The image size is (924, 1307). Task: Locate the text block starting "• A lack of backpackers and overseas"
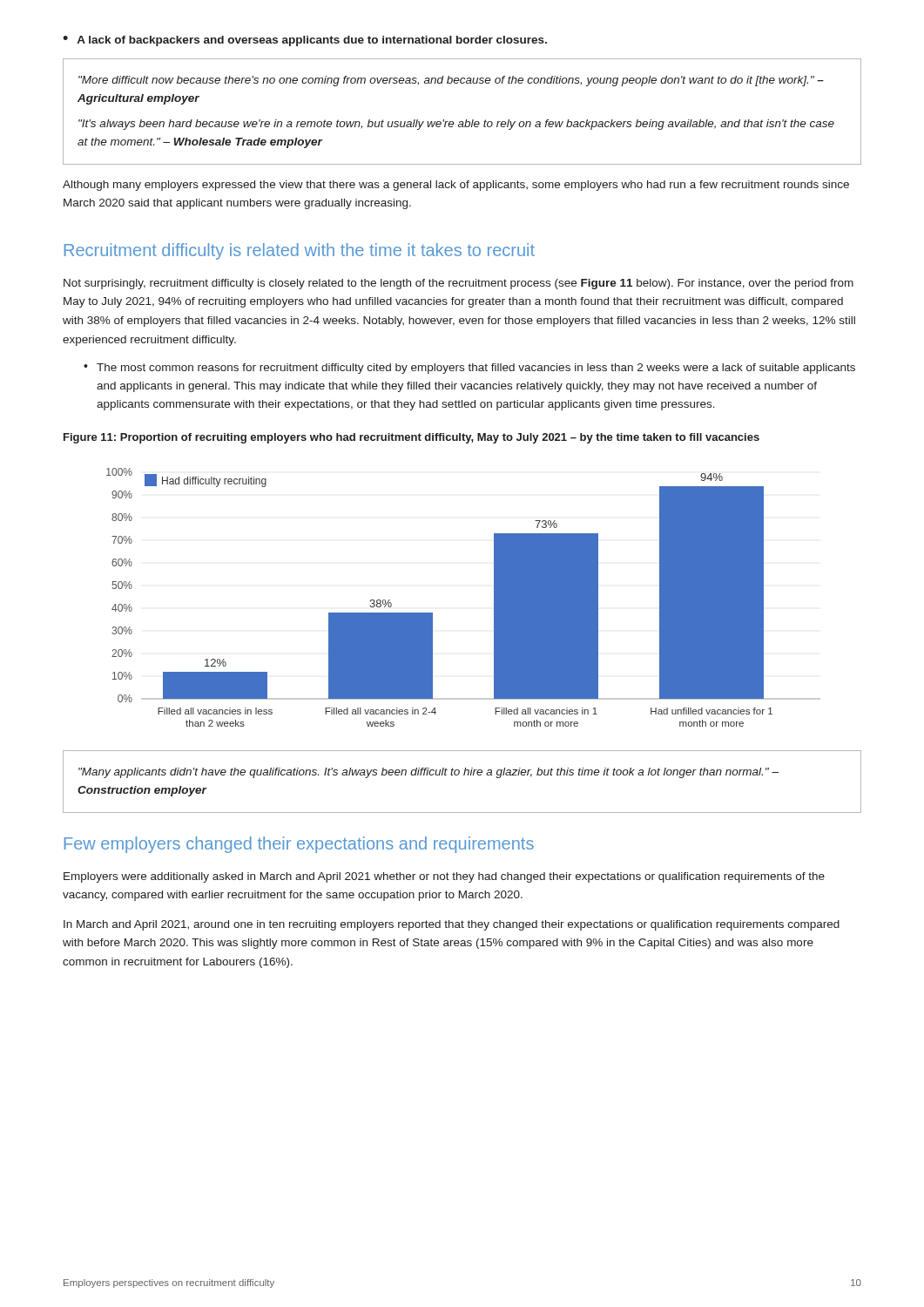coord(305,40)
